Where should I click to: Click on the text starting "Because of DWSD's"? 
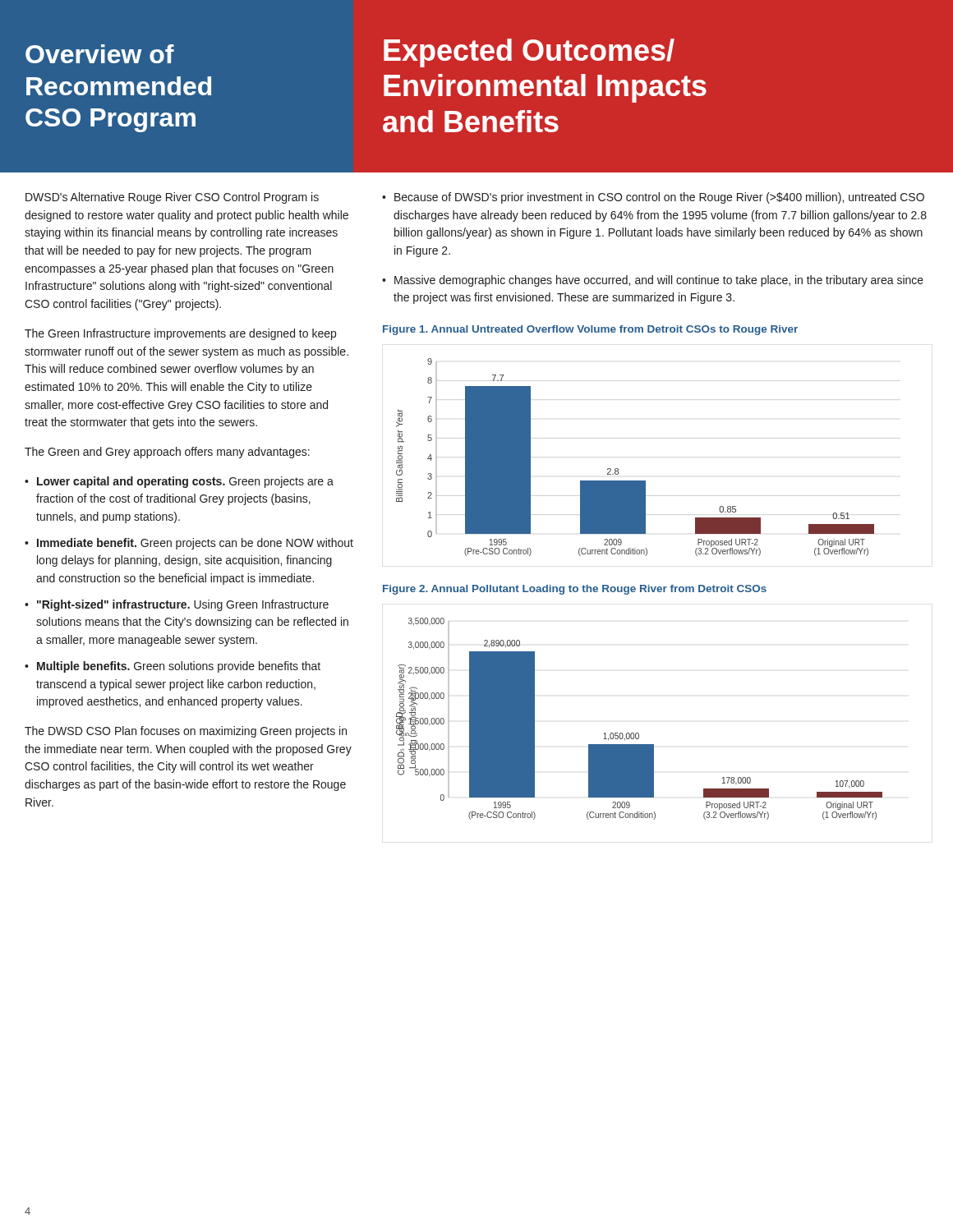660,224
